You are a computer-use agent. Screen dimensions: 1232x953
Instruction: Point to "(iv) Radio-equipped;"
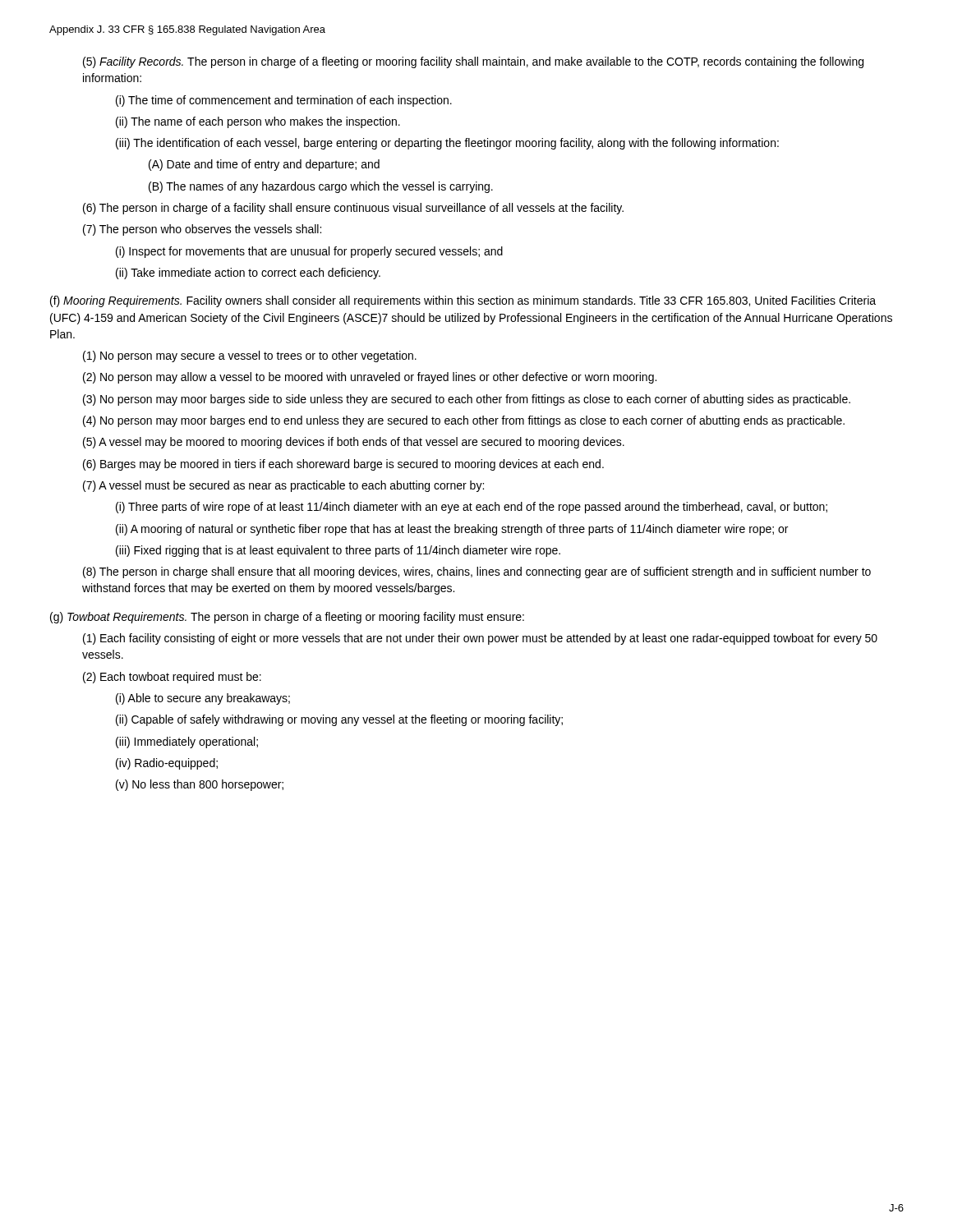[167, 763]
